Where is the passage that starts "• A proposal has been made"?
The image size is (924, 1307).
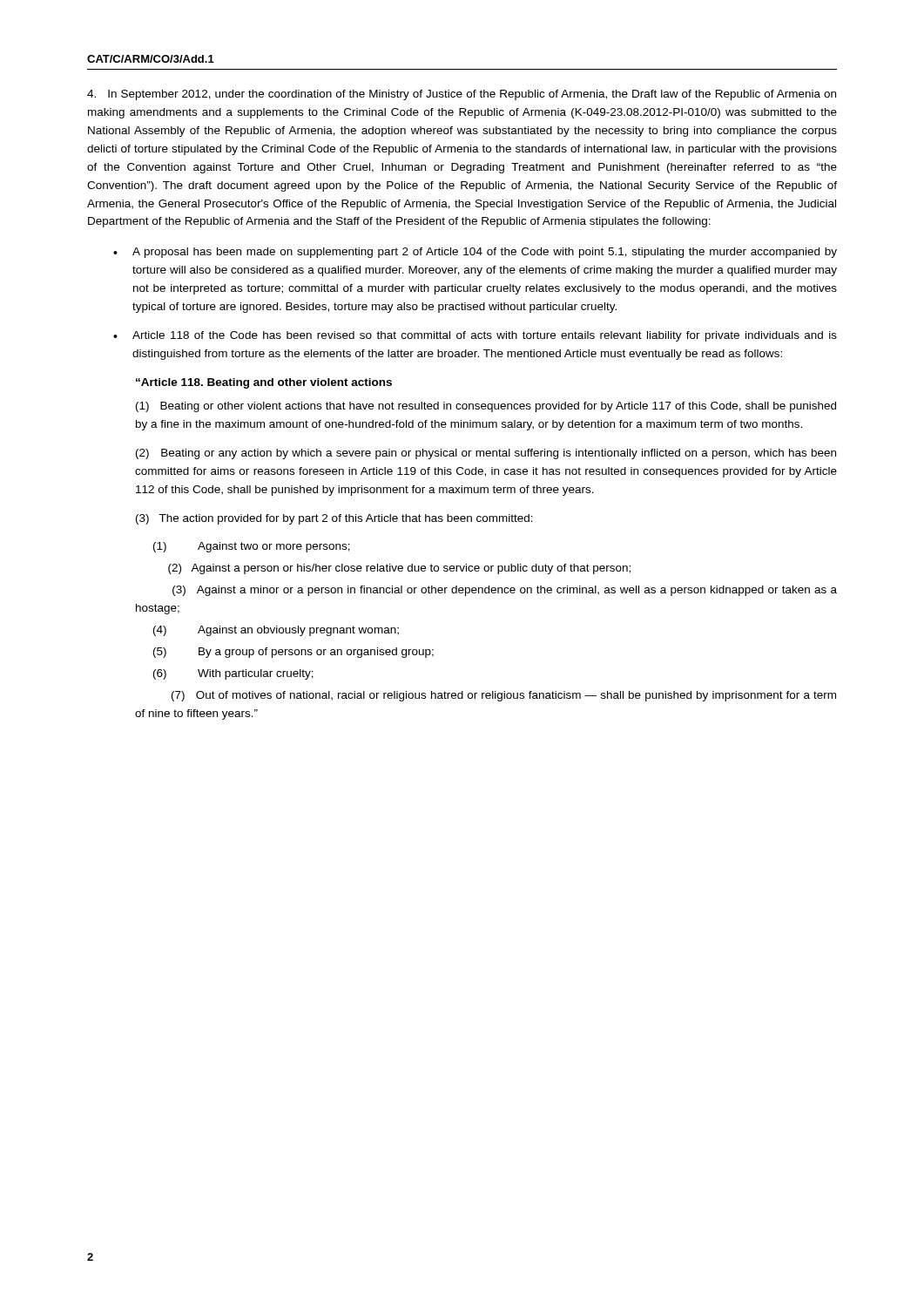[x=475, y=280]
